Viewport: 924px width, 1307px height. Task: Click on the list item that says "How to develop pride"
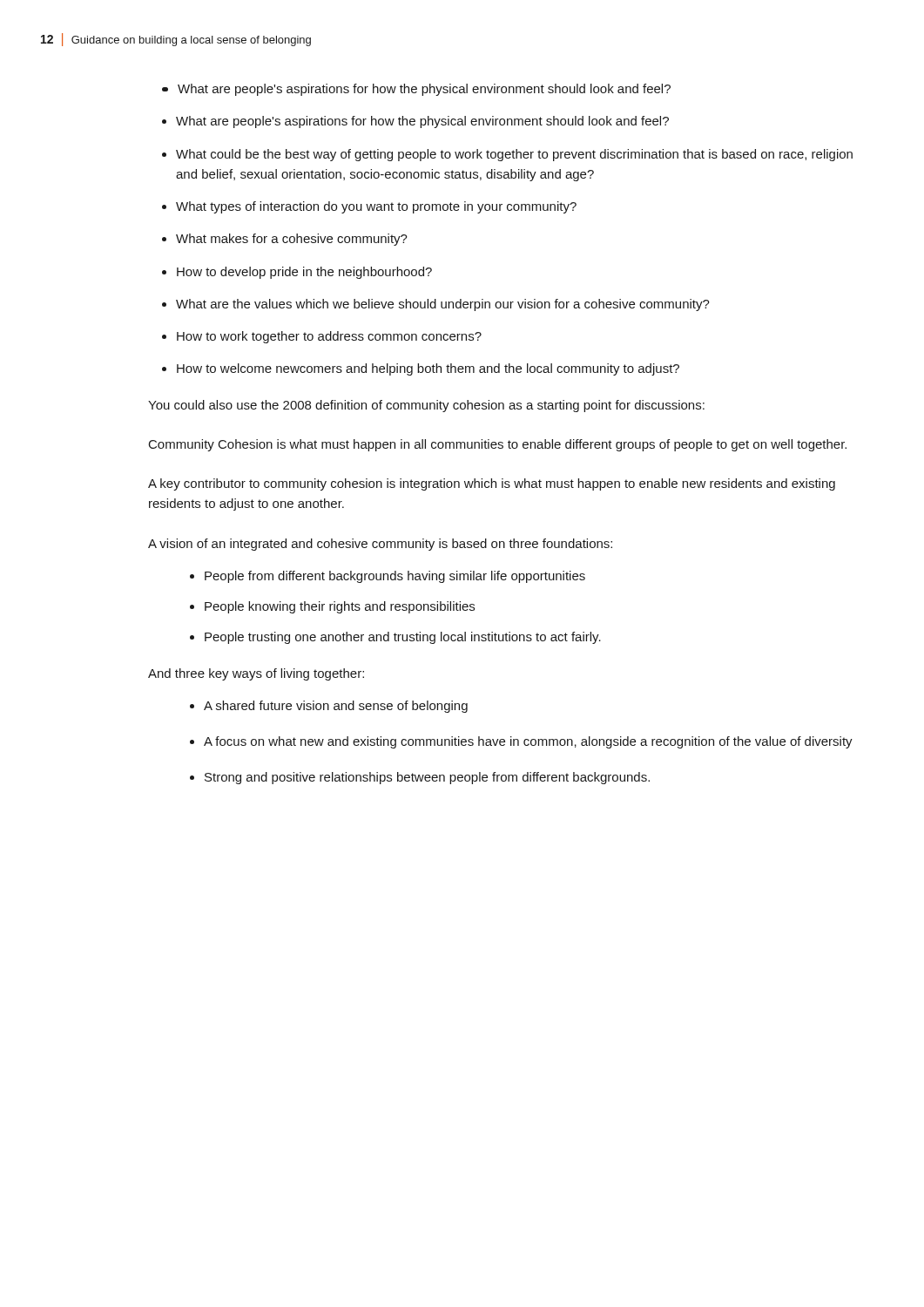point(304,273)
